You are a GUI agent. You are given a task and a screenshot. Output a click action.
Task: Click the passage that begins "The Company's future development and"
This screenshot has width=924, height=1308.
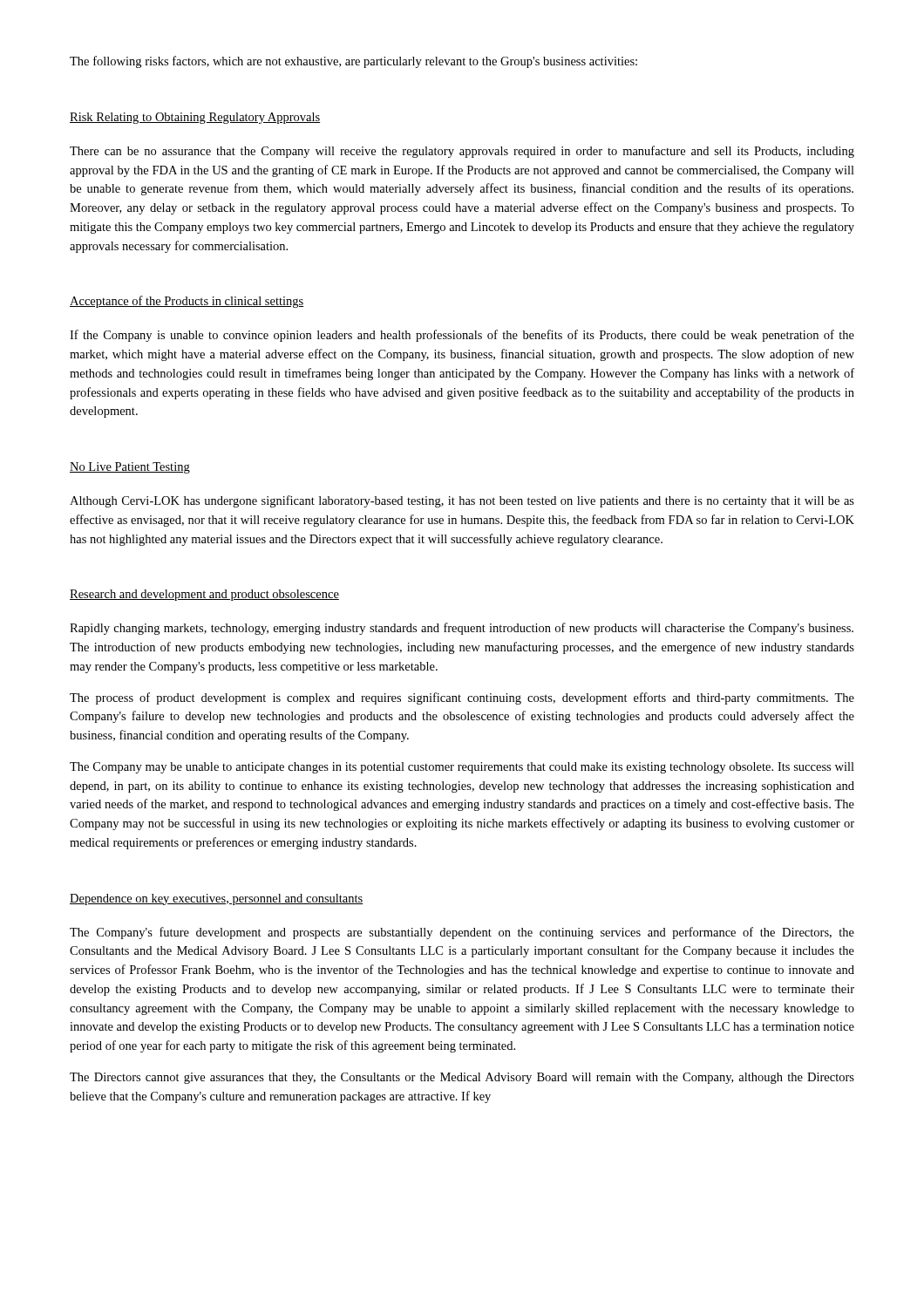coord(462,989)
